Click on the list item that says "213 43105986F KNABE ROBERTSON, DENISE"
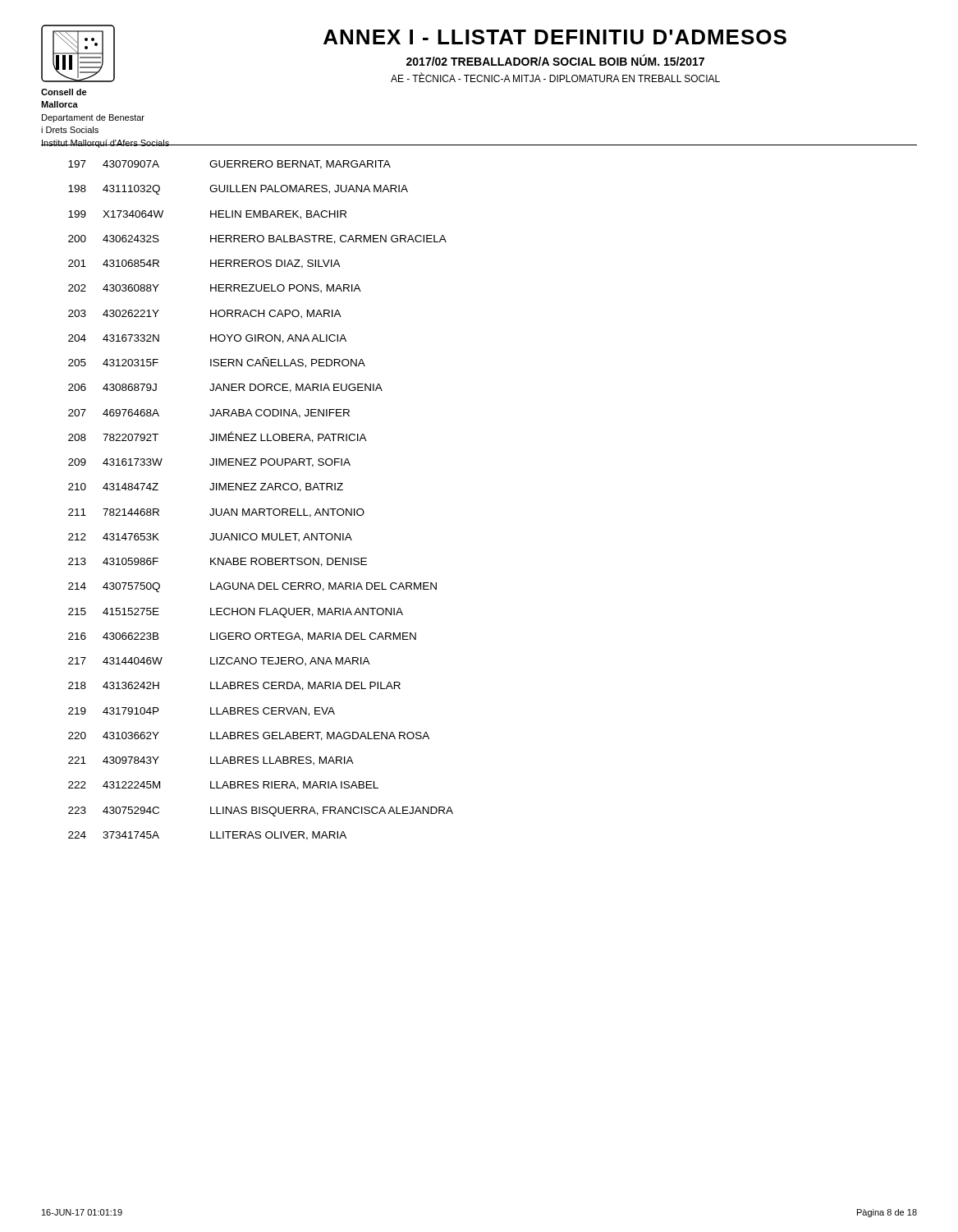Screen dimensions: 1232x958 click(218, 562)
